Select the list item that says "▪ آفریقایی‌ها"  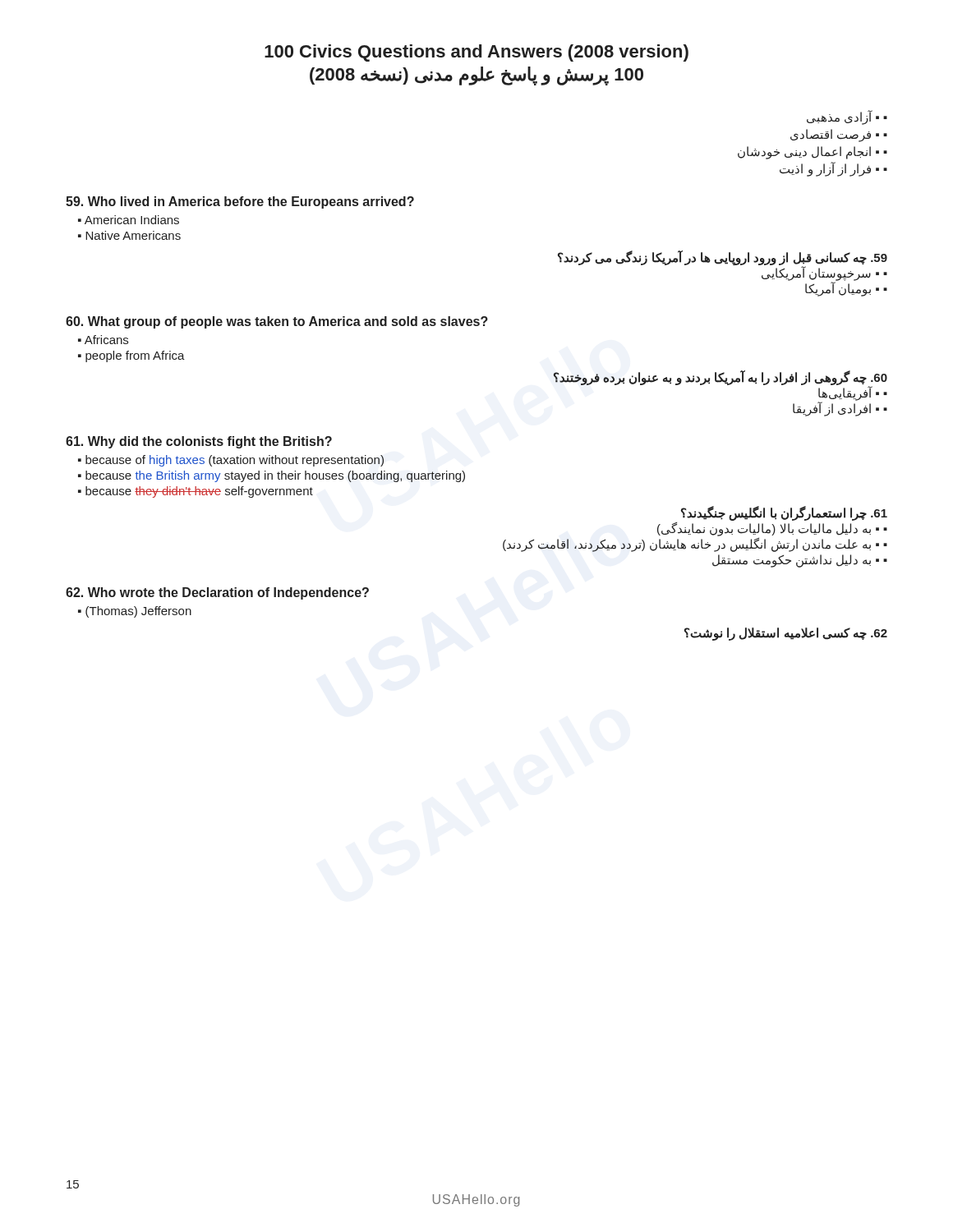coord(848,393)
